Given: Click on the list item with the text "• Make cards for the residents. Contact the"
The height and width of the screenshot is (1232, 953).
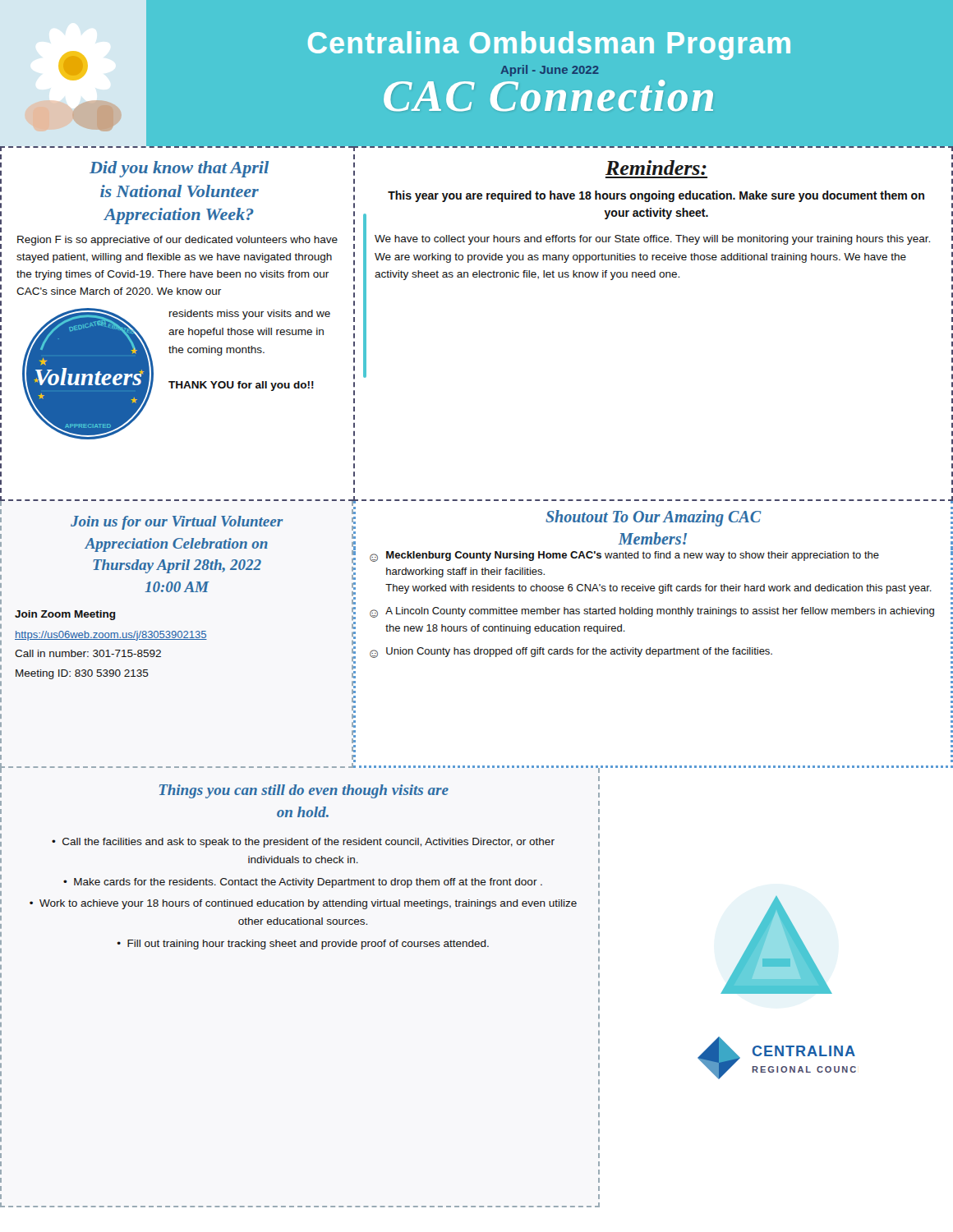Looking at the screenshot, I should point(303,881).
